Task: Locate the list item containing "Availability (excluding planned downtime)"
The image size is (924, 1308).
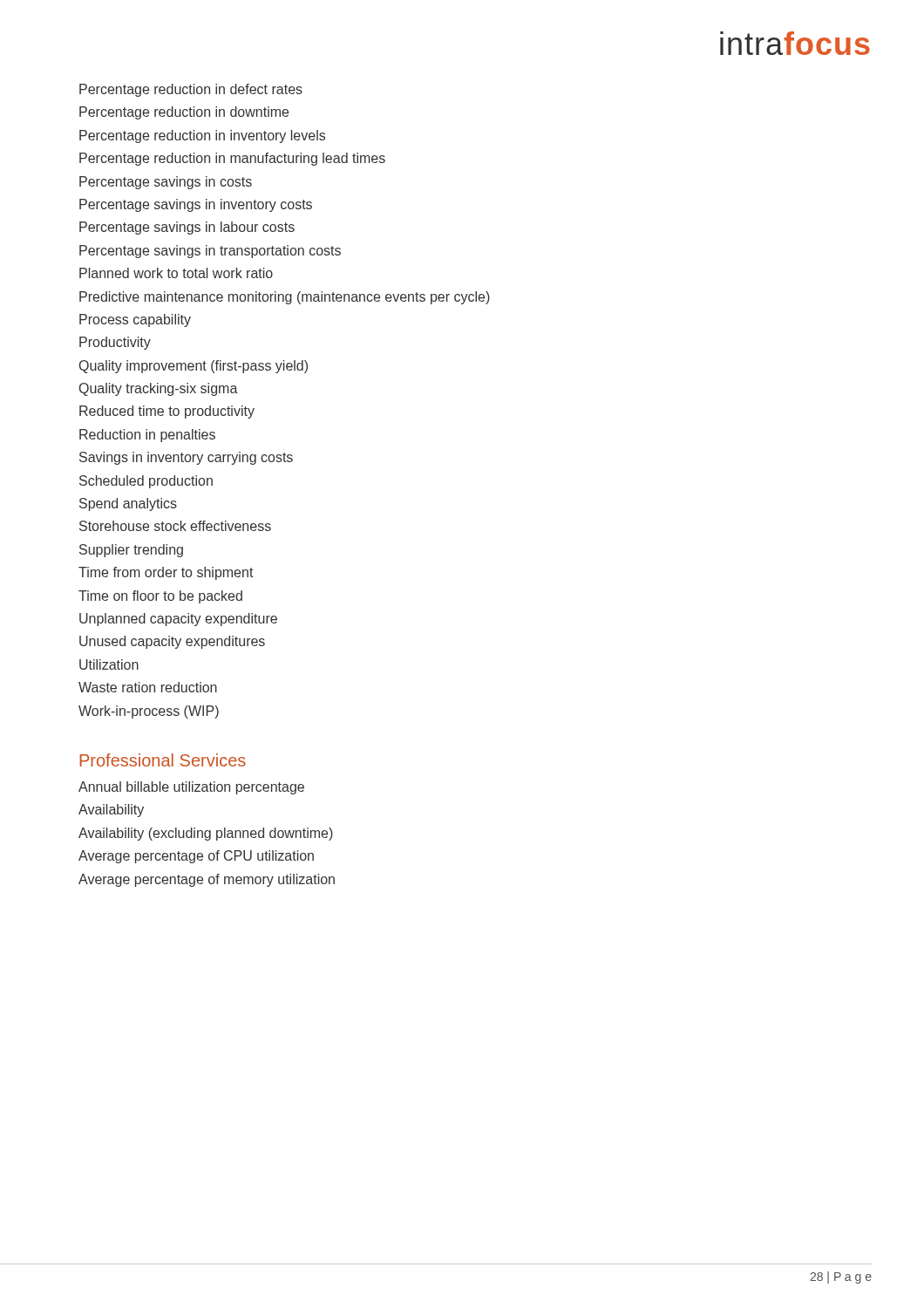Action: pyautogui.click(x=206, y=833)
